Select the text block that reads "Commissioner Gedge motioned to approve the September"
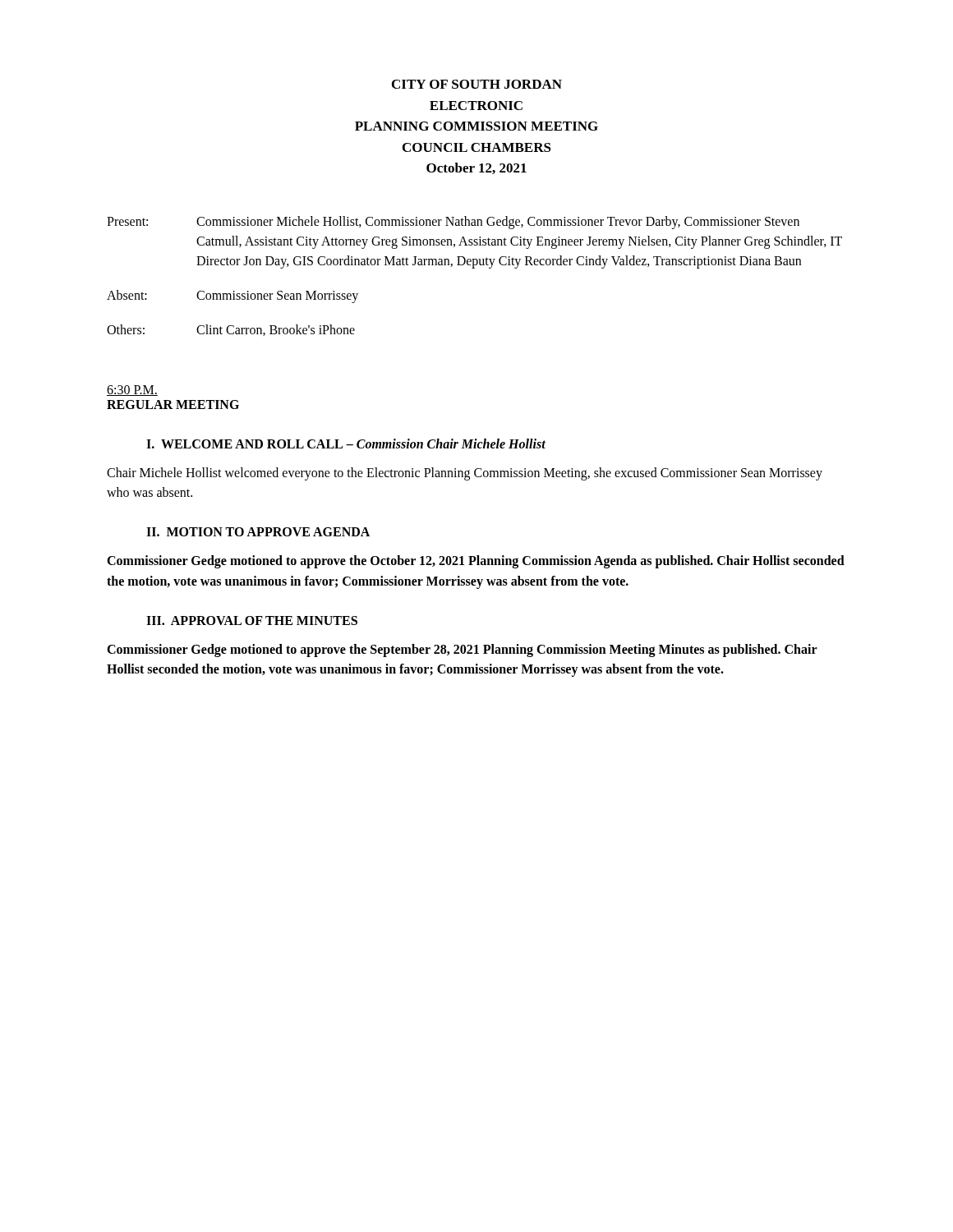953x1232 pixels. [462, 659]
